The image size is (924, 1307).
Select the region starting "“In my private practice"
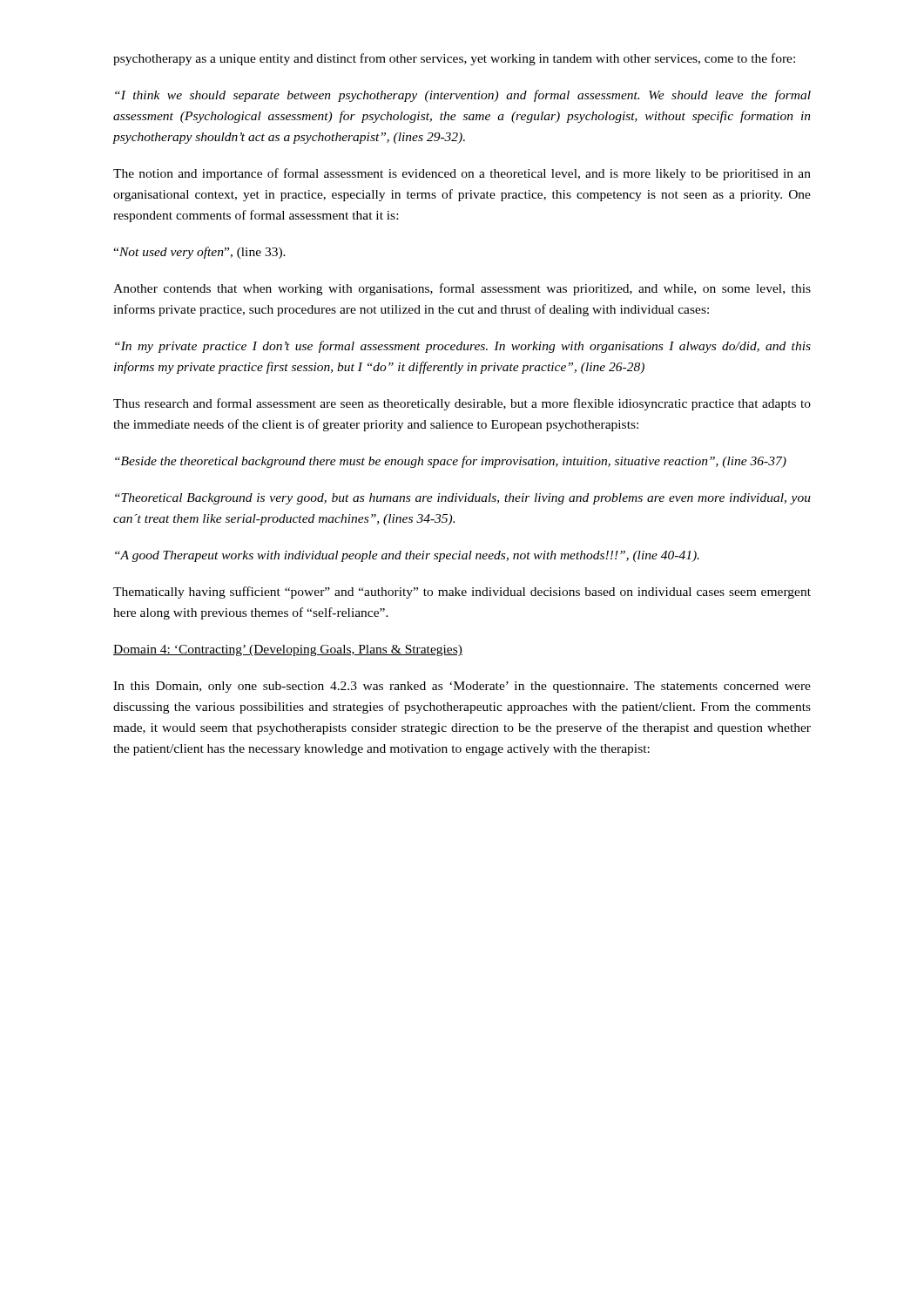(462, 356)
